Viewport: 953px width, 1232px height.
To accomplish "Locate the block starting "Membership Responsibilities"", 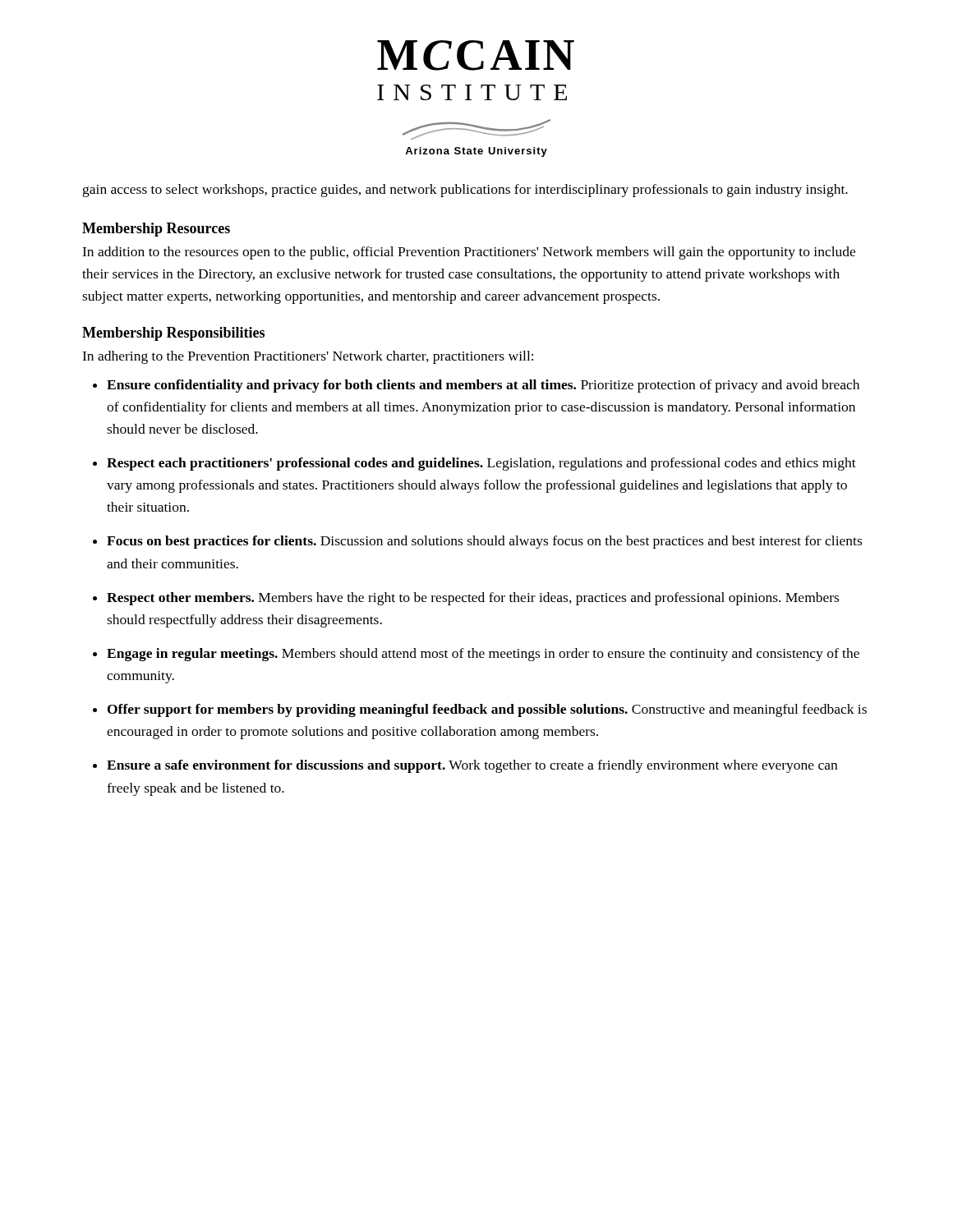I will click(174, 332).
